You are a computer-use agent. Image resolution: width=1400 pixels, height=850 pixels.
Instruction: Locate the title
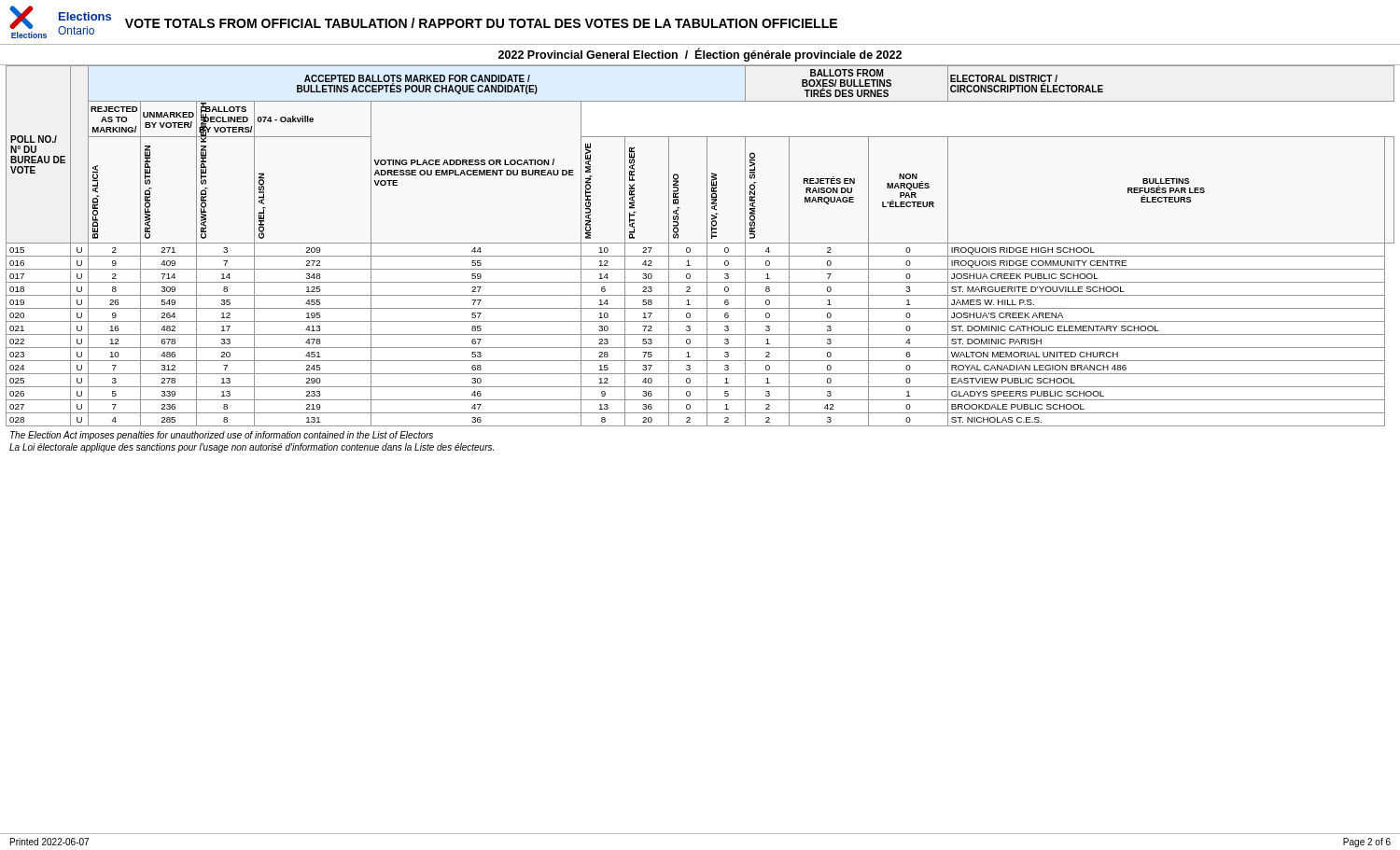(700, 55)
